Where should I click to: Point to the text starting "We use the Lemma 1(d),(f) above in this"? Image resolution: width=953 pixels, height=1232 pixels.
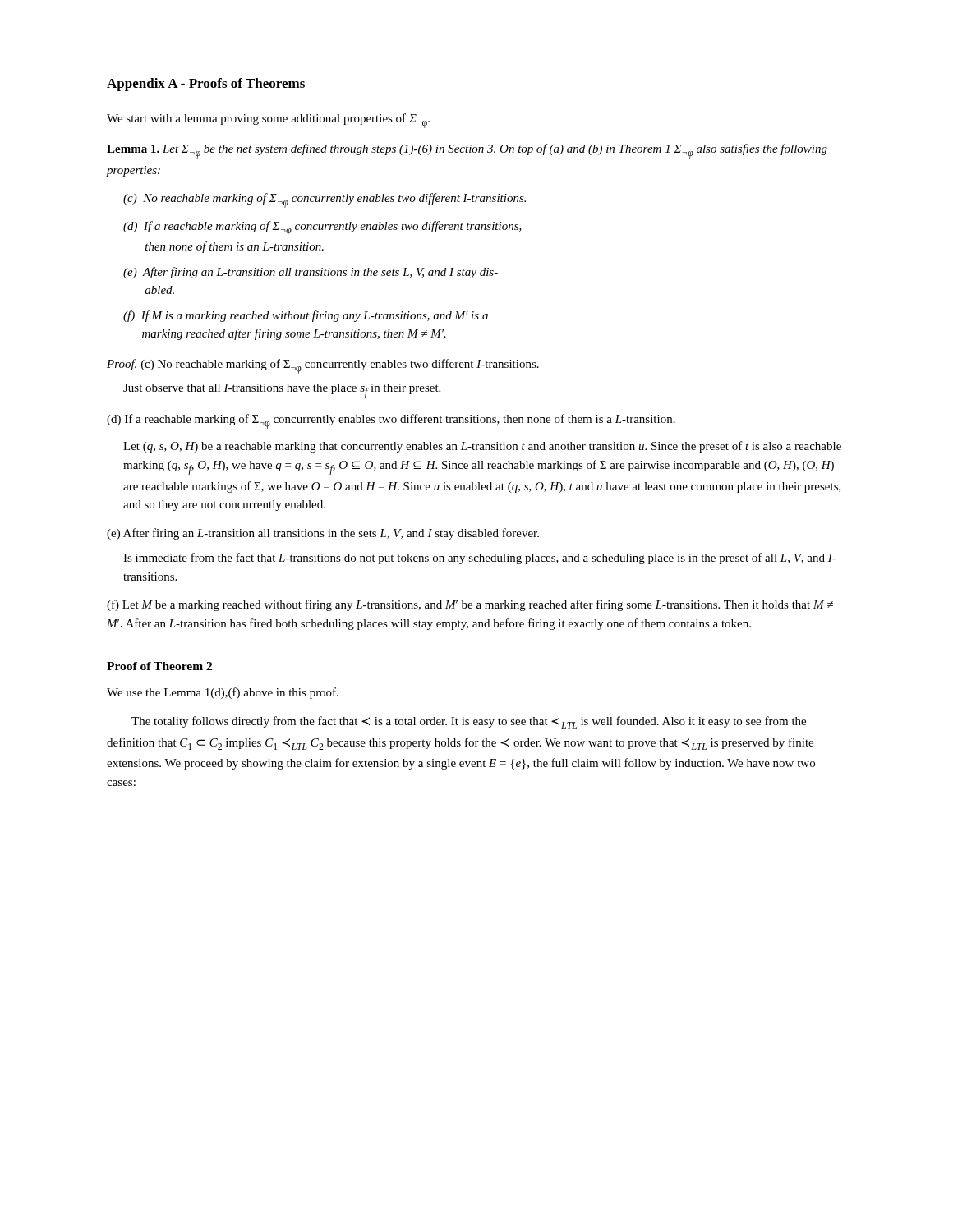coord(223,693)
